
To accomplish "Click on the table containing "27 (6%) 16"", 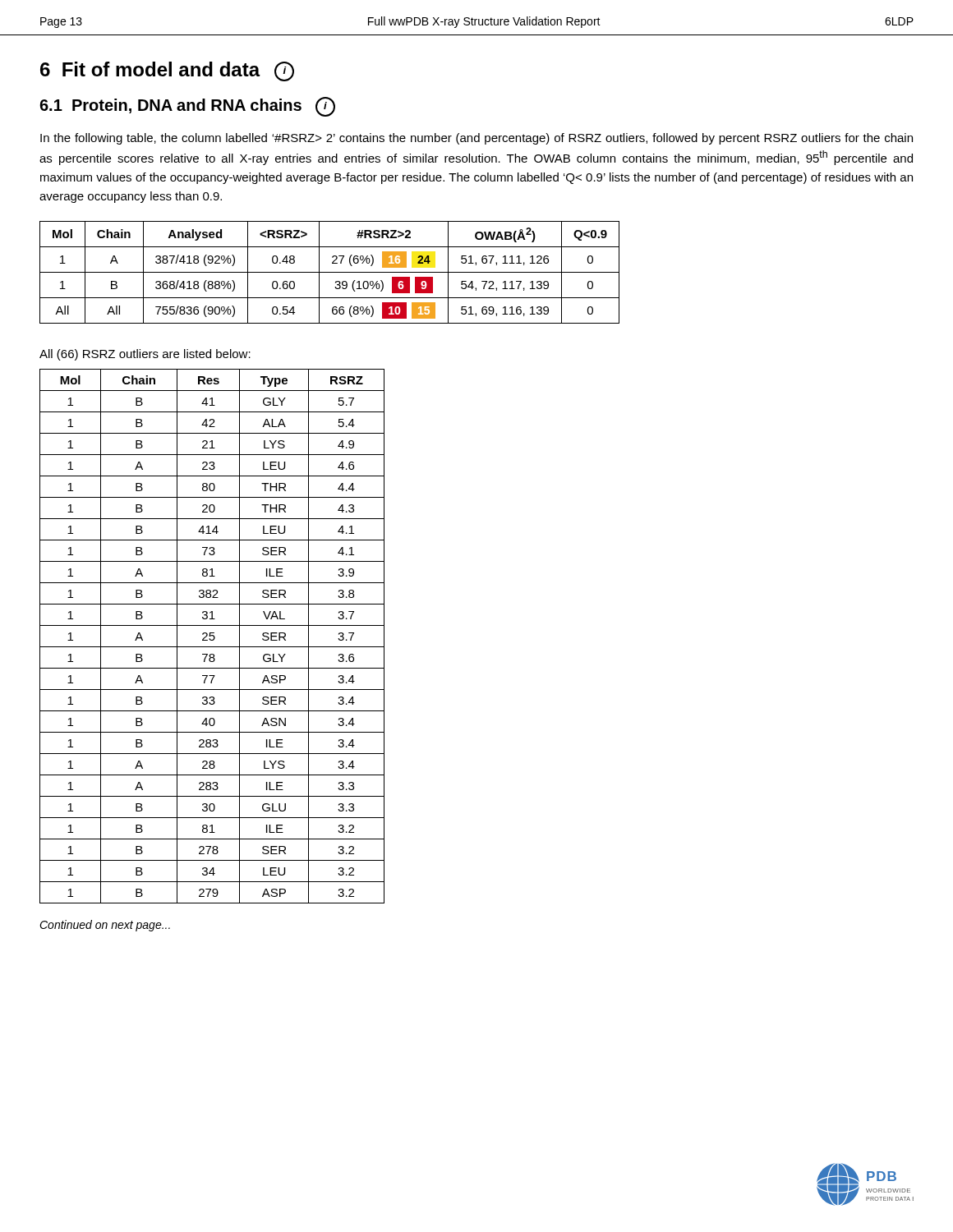I will pyautogui.click(x=476, y=272).
